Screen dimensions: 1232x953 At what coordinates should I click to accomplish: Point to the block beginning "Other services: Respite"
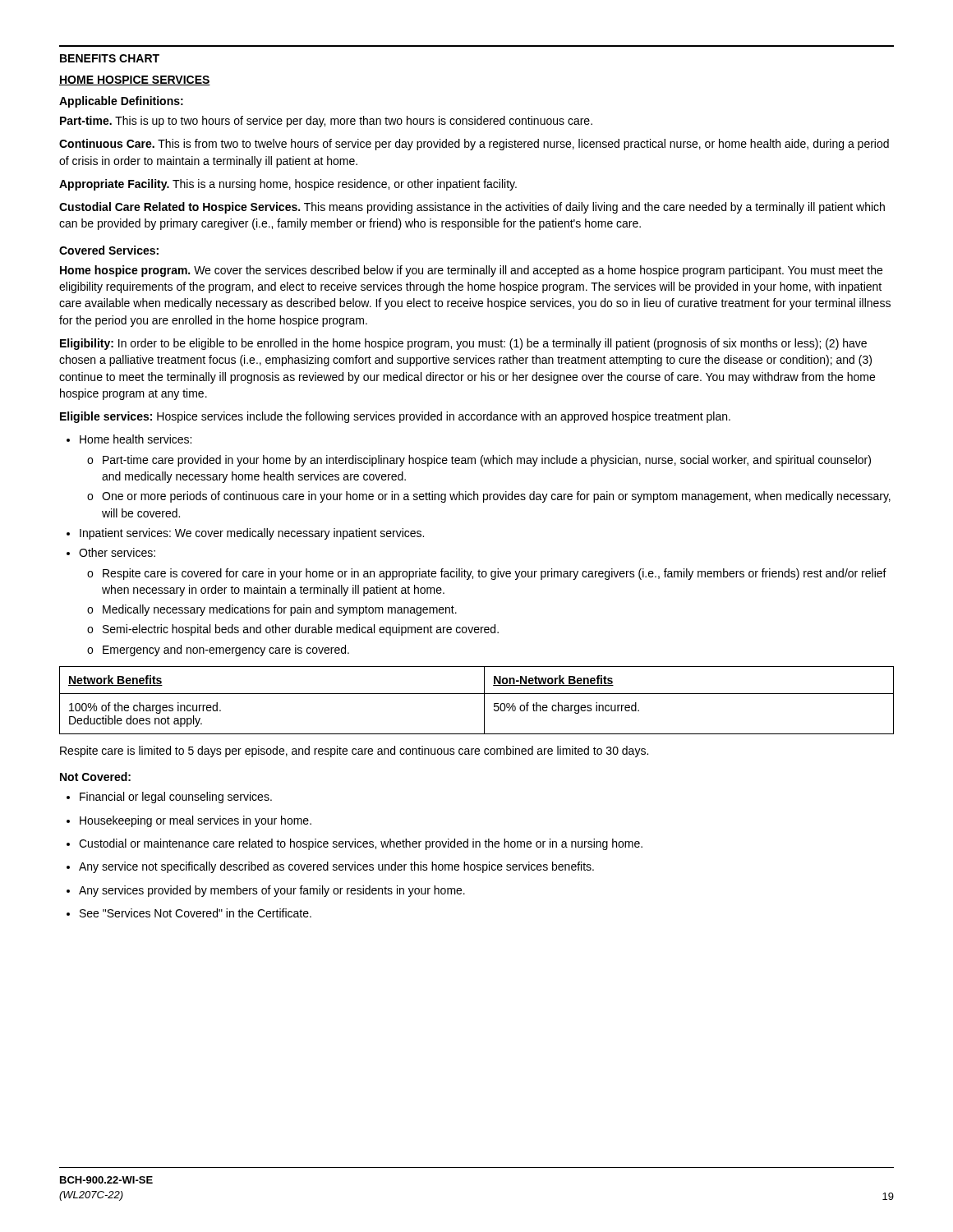coord(111,552)
